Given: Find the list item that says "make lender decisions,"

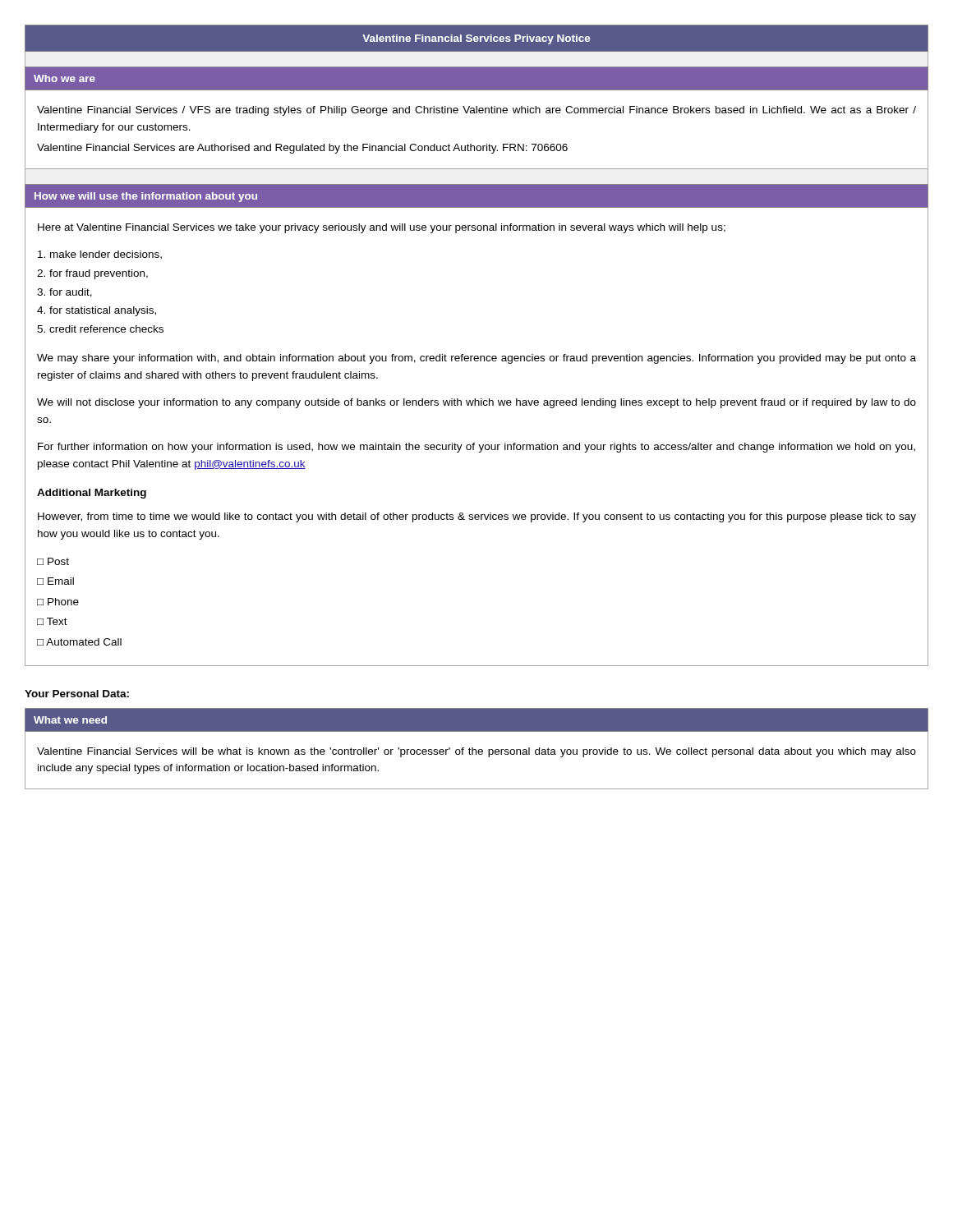Looking at the screenshot, I should click(100, 254).
